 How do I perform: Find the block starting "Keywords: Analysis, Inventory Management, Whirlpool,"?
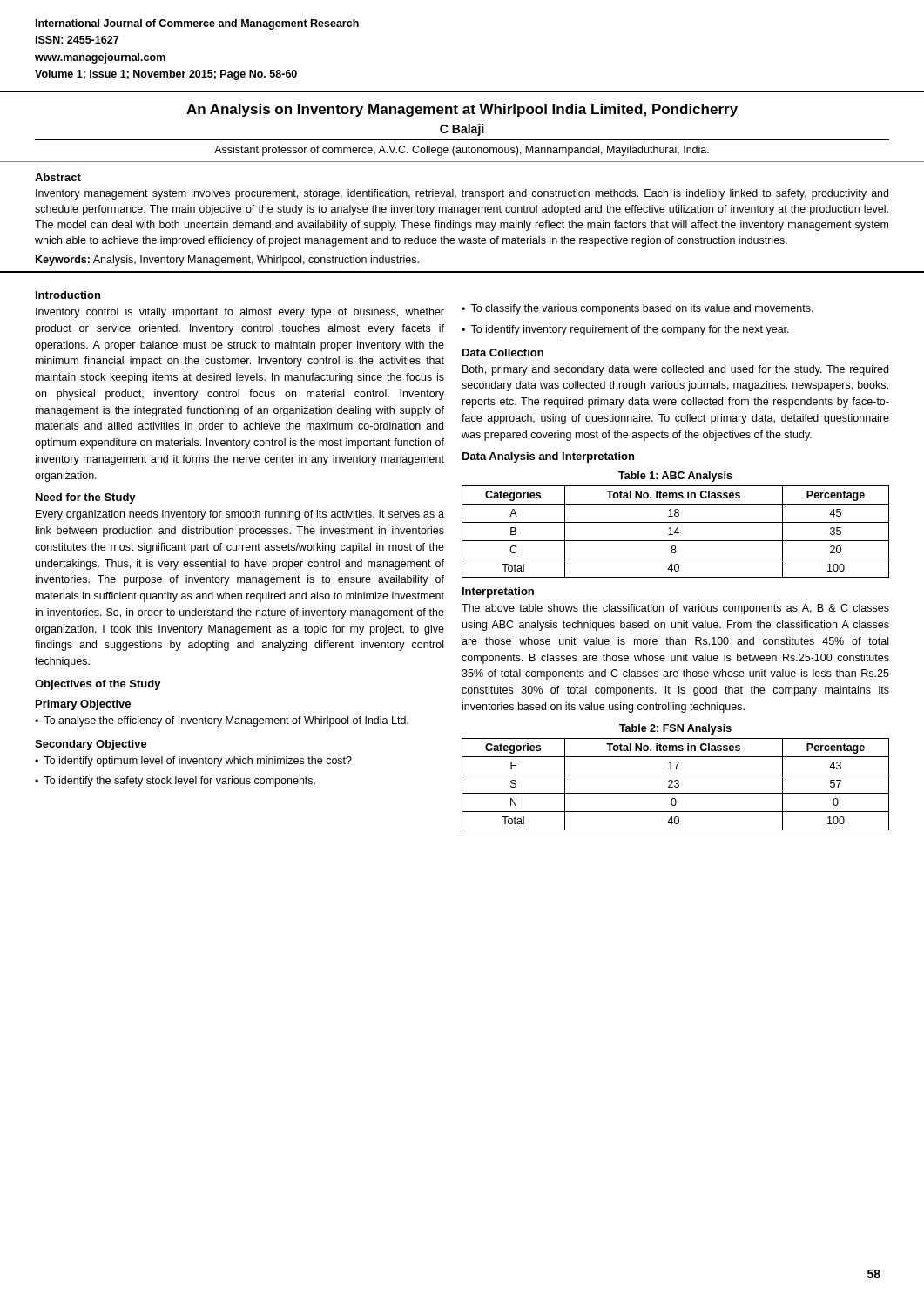[462, 260]
